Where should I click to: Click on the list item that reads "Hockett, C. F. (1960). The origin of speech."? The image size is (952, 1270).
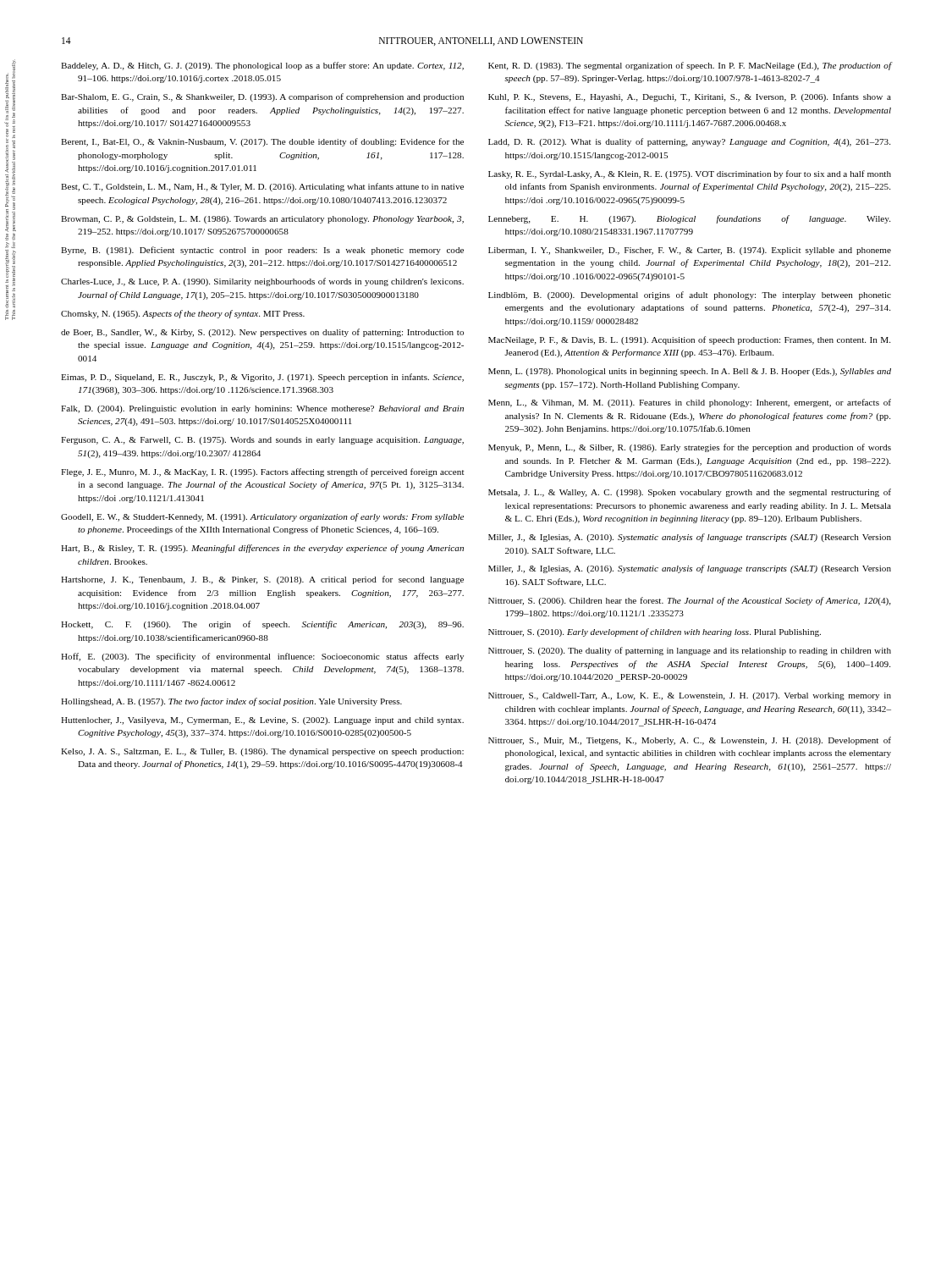click(x=263, y=631)
